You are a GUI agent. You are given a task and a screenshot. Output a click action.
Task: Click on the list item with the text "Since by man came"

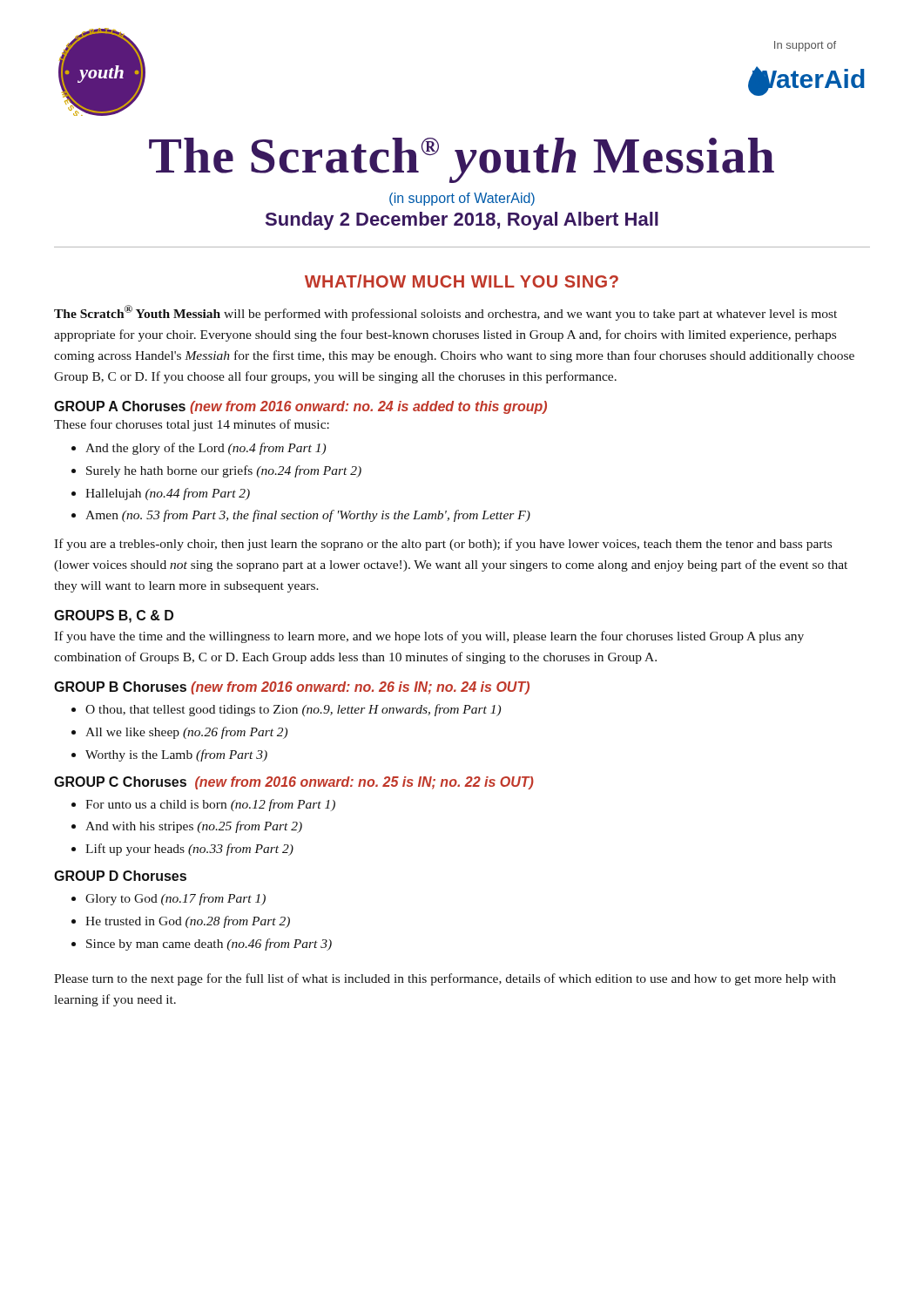(x=209, y=943)
